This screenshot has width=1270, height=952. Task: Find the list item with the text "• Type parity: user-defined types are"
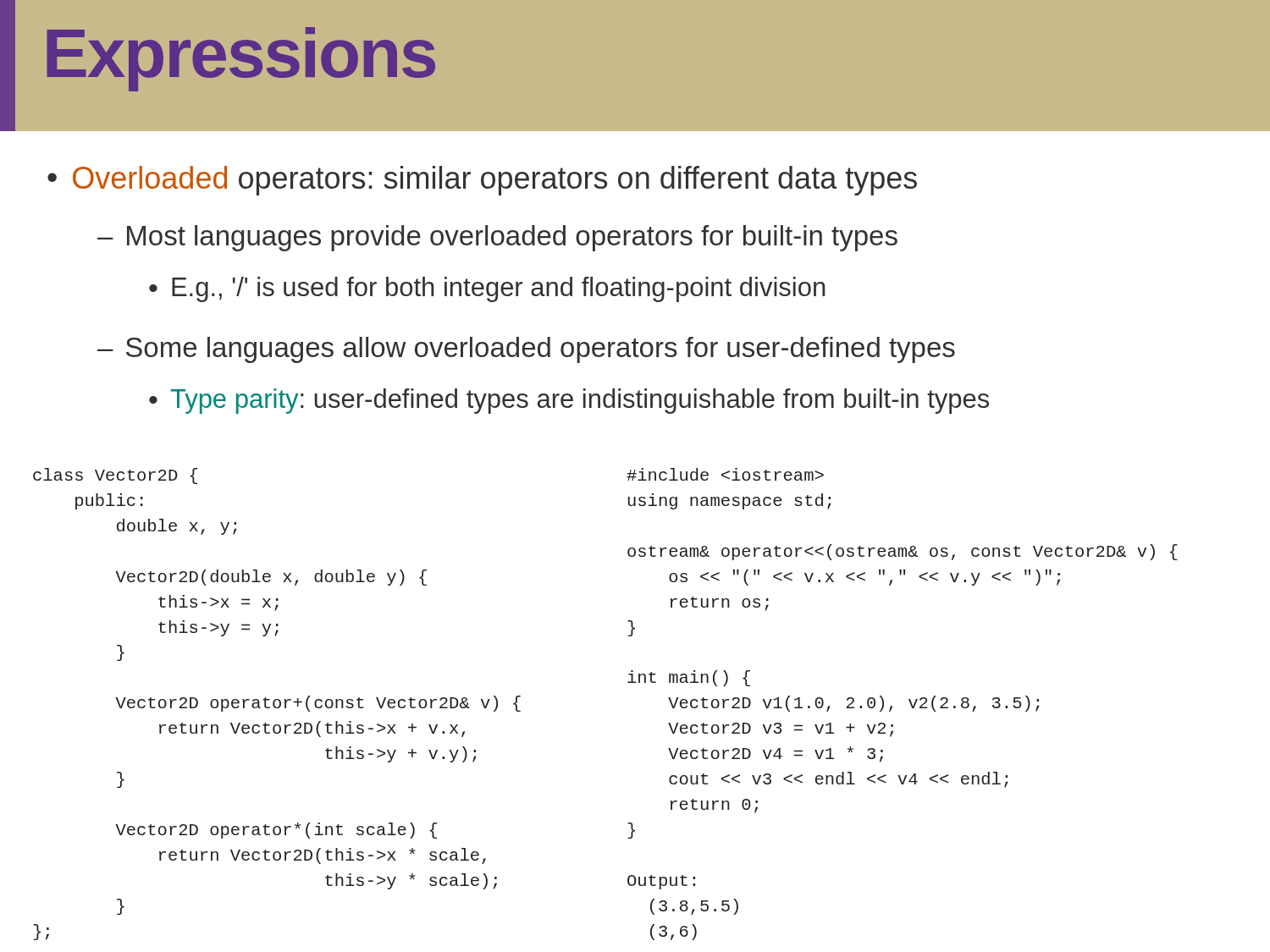(569, 400)
